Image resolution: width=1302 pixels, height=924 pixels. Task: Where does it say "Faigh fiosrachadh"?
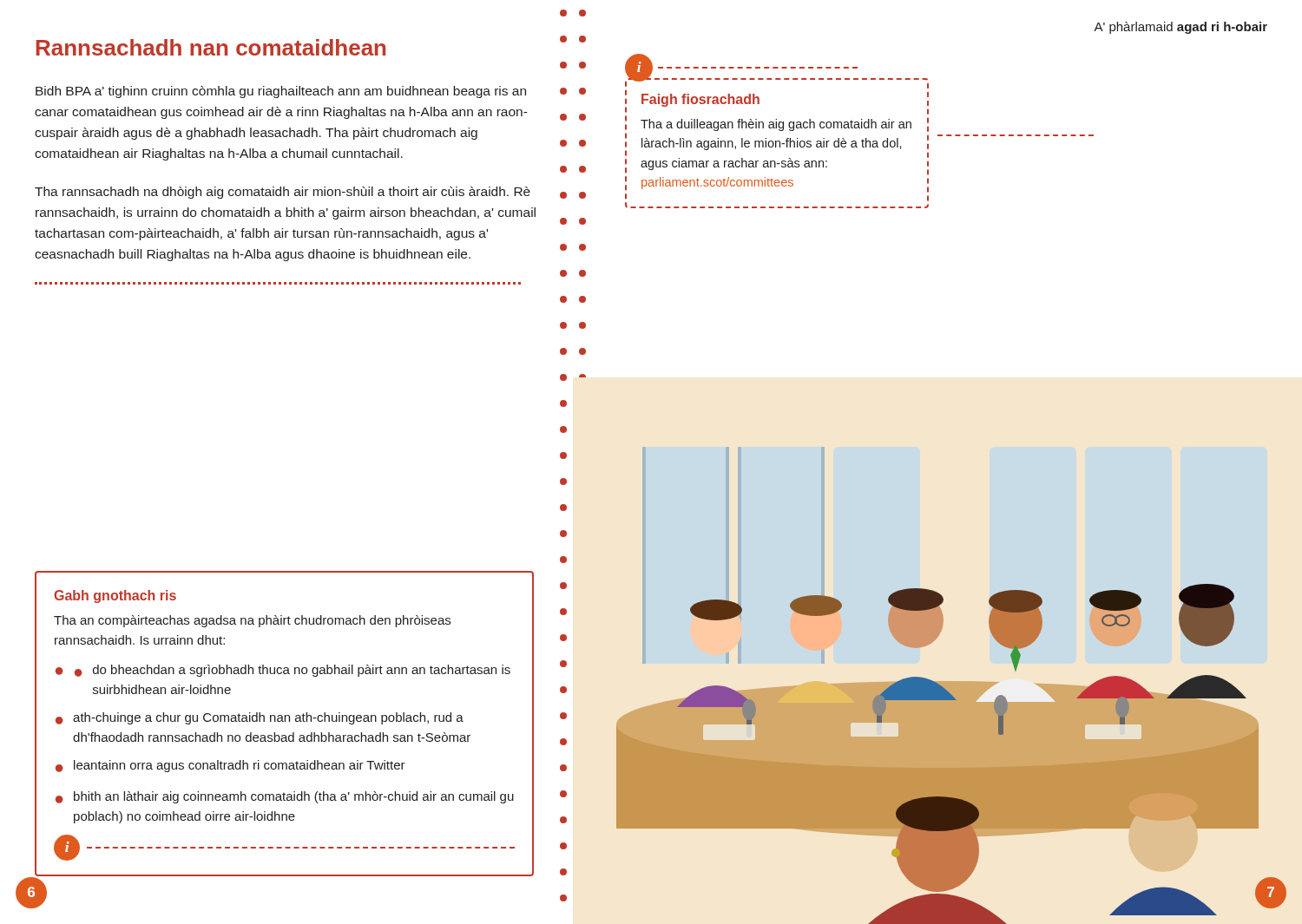pyautogui.click(x=700, y=99)
